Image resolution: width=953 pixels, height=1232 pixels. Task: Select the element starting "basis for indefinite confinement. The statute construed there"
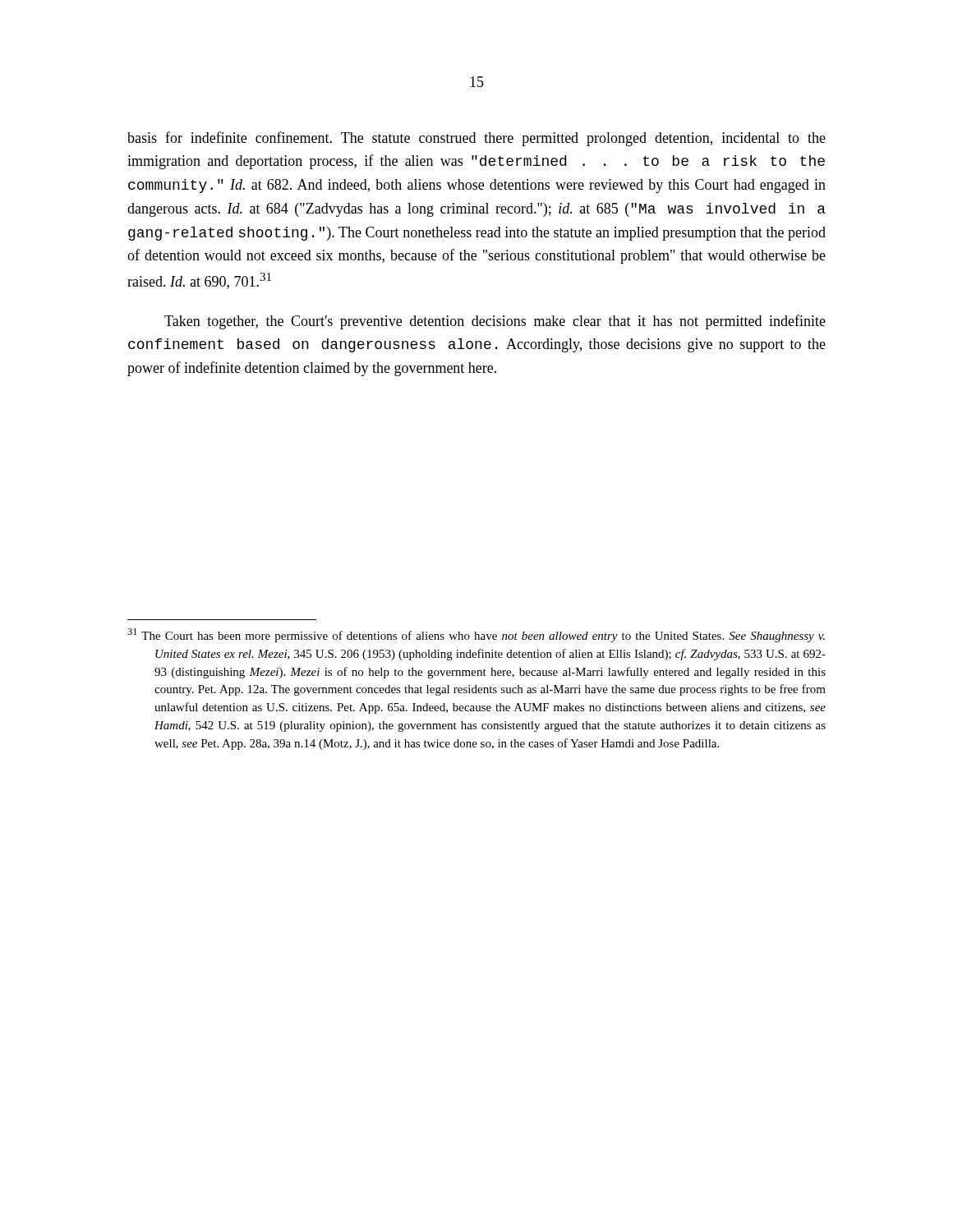476,254
